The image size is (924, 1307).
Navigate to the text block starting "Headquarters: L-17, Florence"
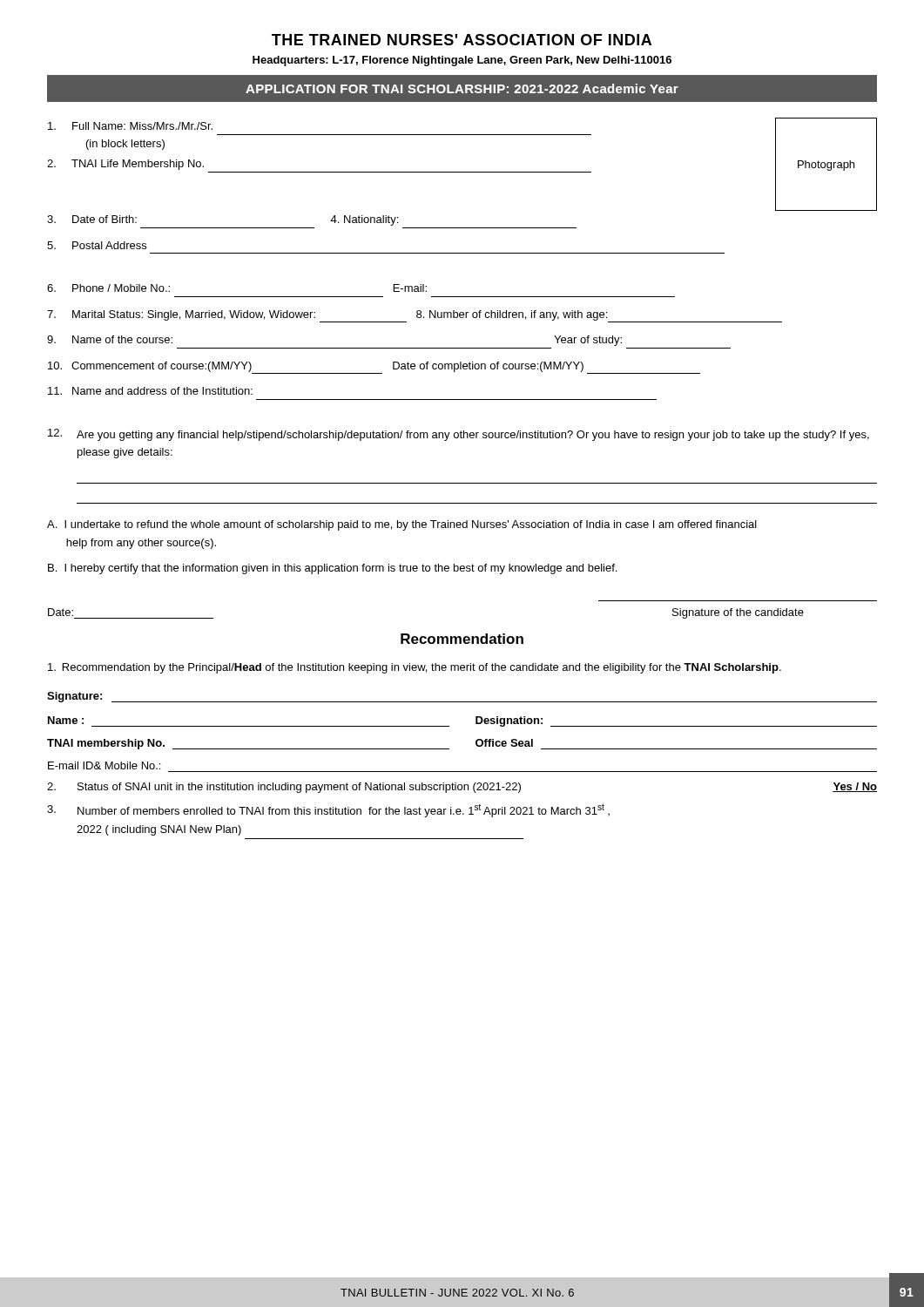pyautogui.click(x=462, y=60)
